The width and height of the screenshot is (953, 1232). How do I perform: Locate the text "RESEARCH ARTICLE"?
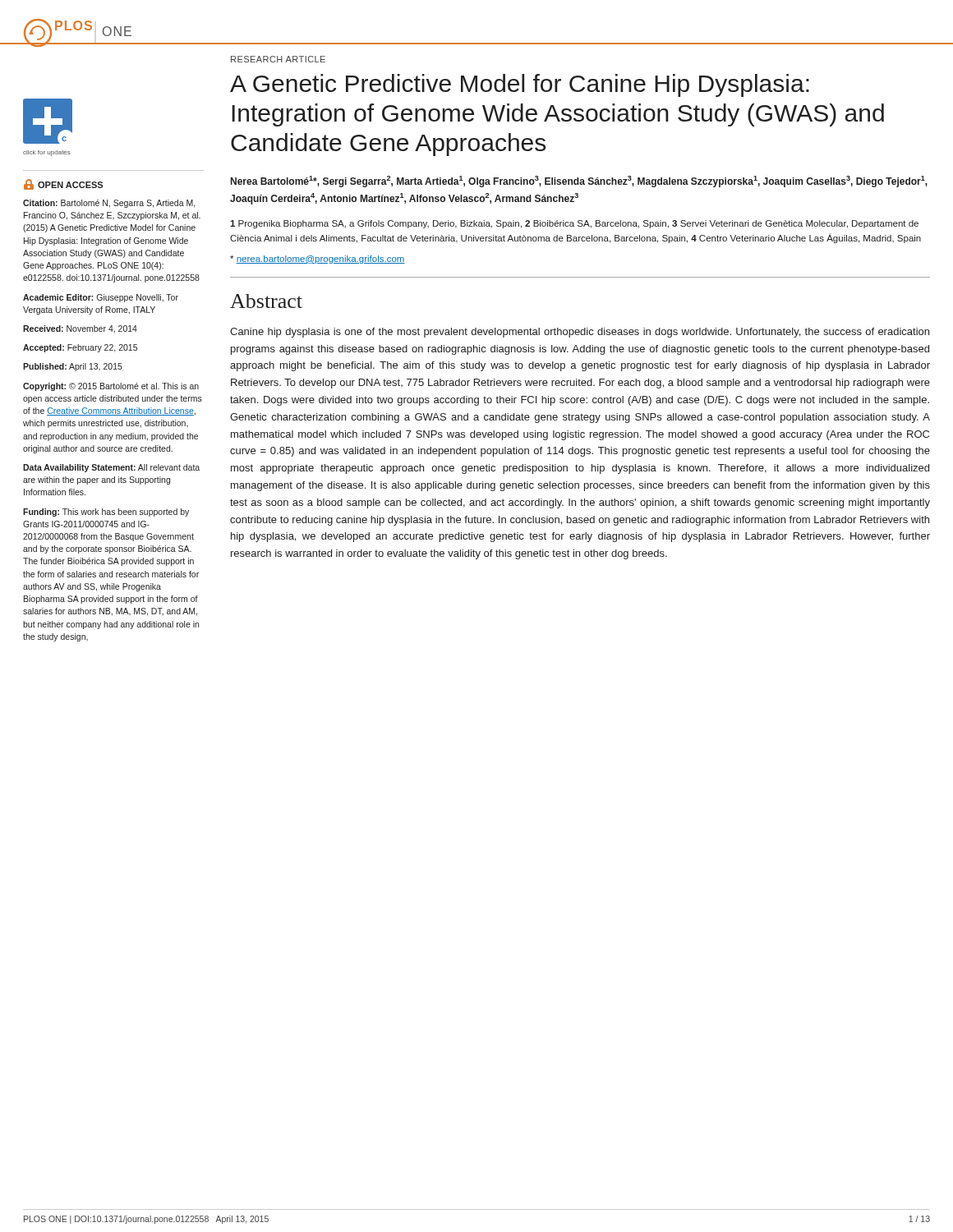(278, 59)
